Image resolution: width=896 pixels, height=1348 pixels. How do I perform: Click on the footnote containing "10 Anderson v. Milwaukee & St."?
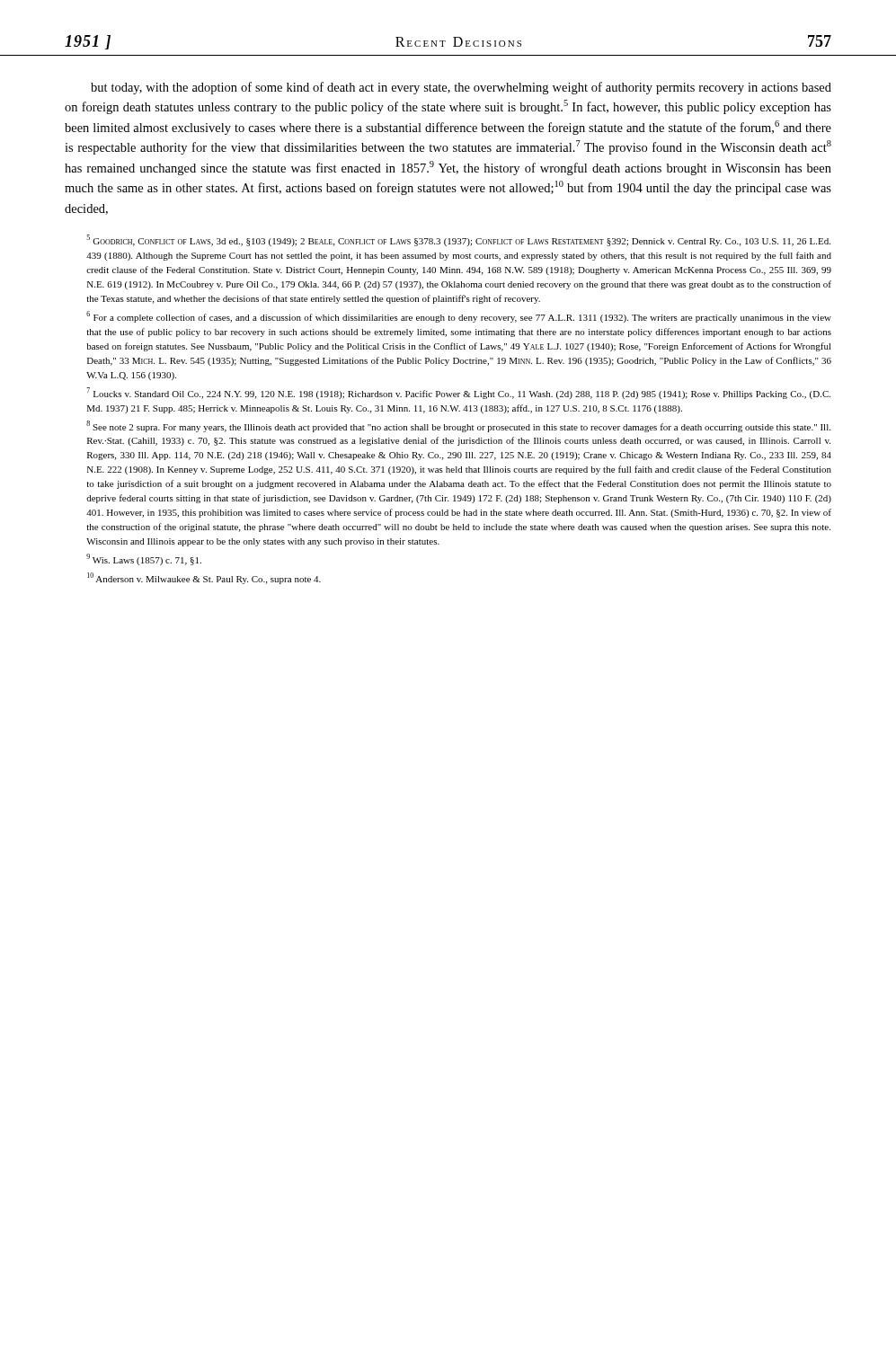[204, 578]
